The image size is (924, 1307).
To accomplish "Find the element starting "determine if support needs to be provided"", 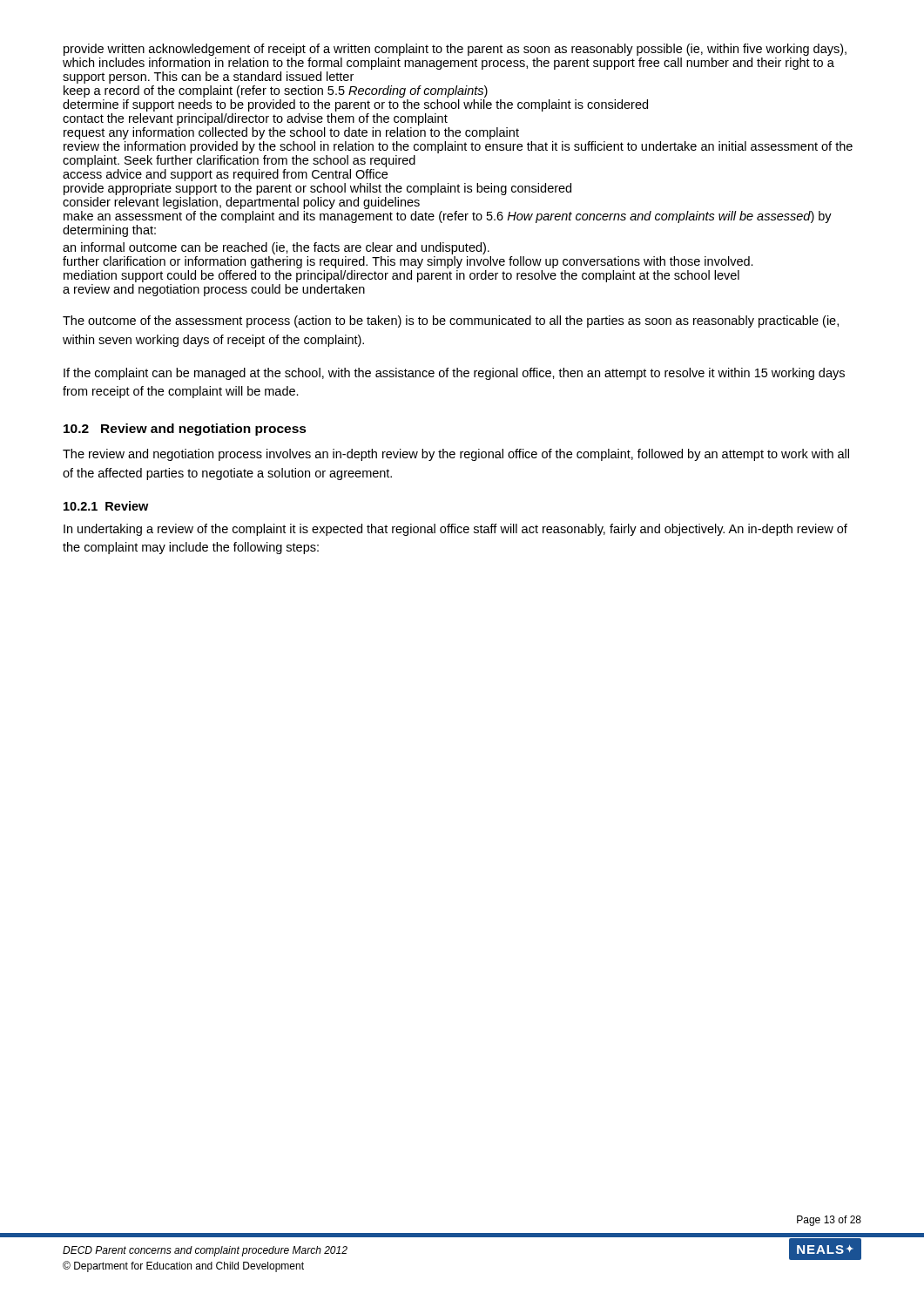I will [462, 105].
